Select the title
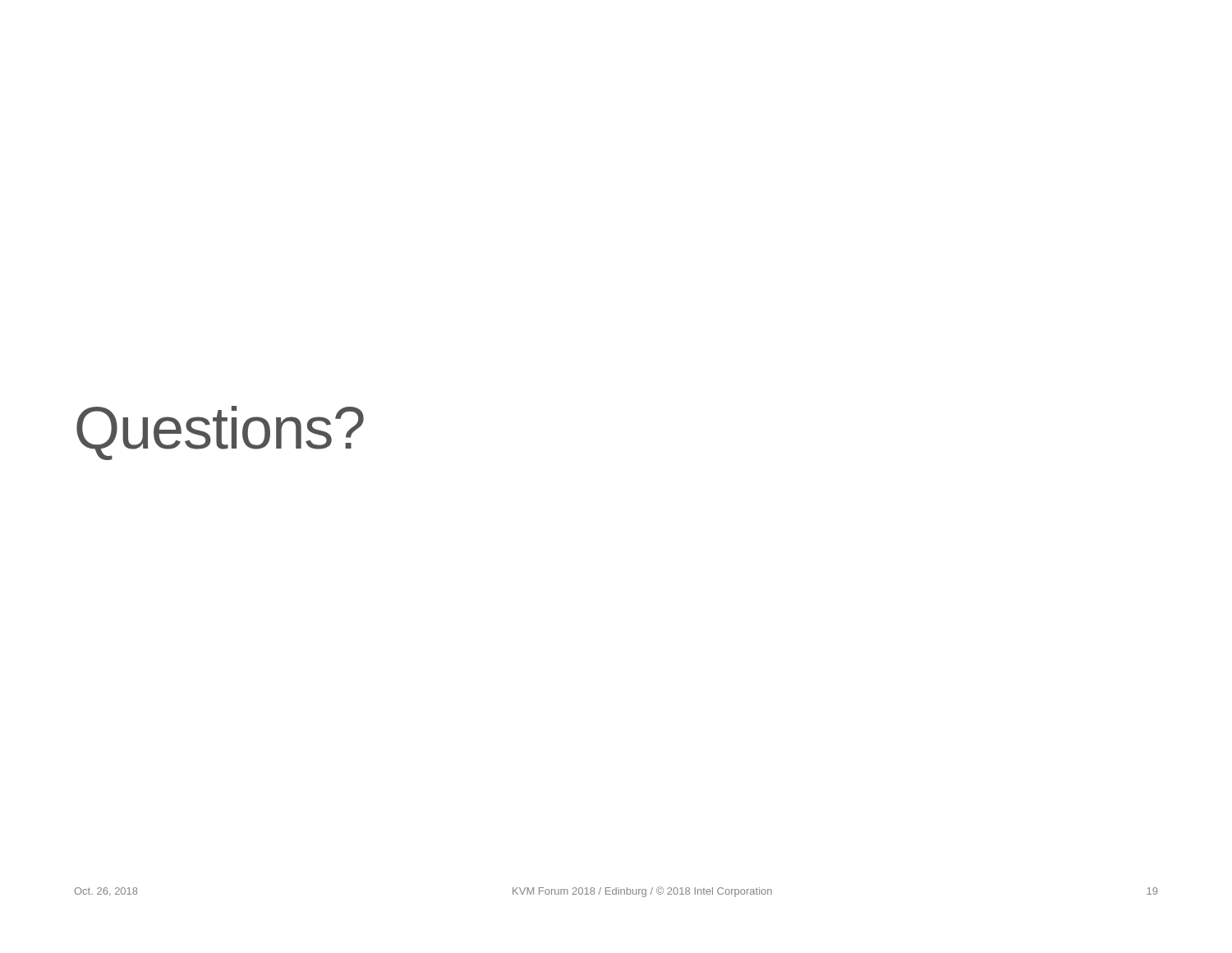 pyautogui.click(x=219, y=428)
